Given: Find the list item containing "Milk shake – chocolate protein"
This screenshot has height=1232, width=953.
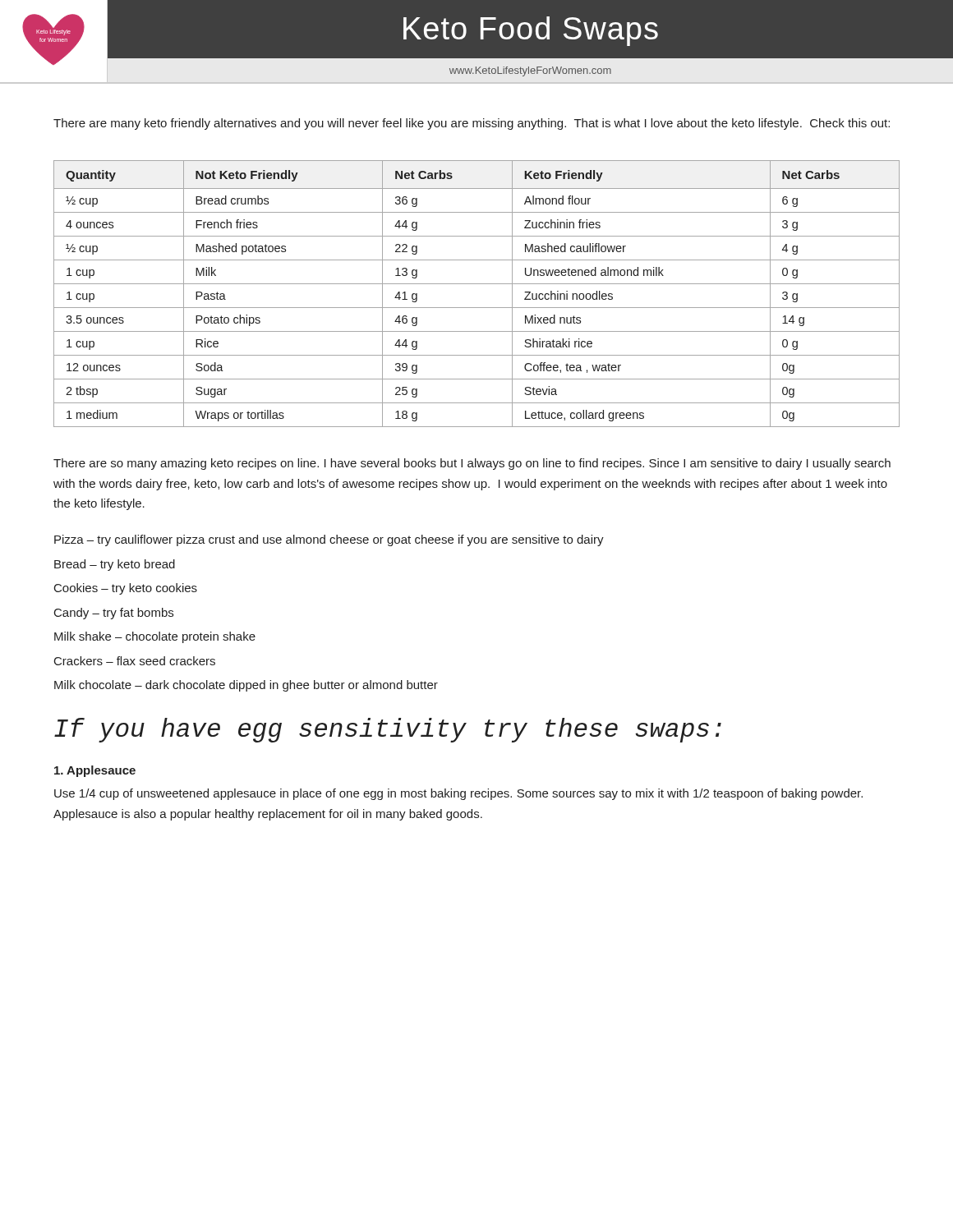Looking at the screenshot, I should pyautogui.click(x=154, y=636).
